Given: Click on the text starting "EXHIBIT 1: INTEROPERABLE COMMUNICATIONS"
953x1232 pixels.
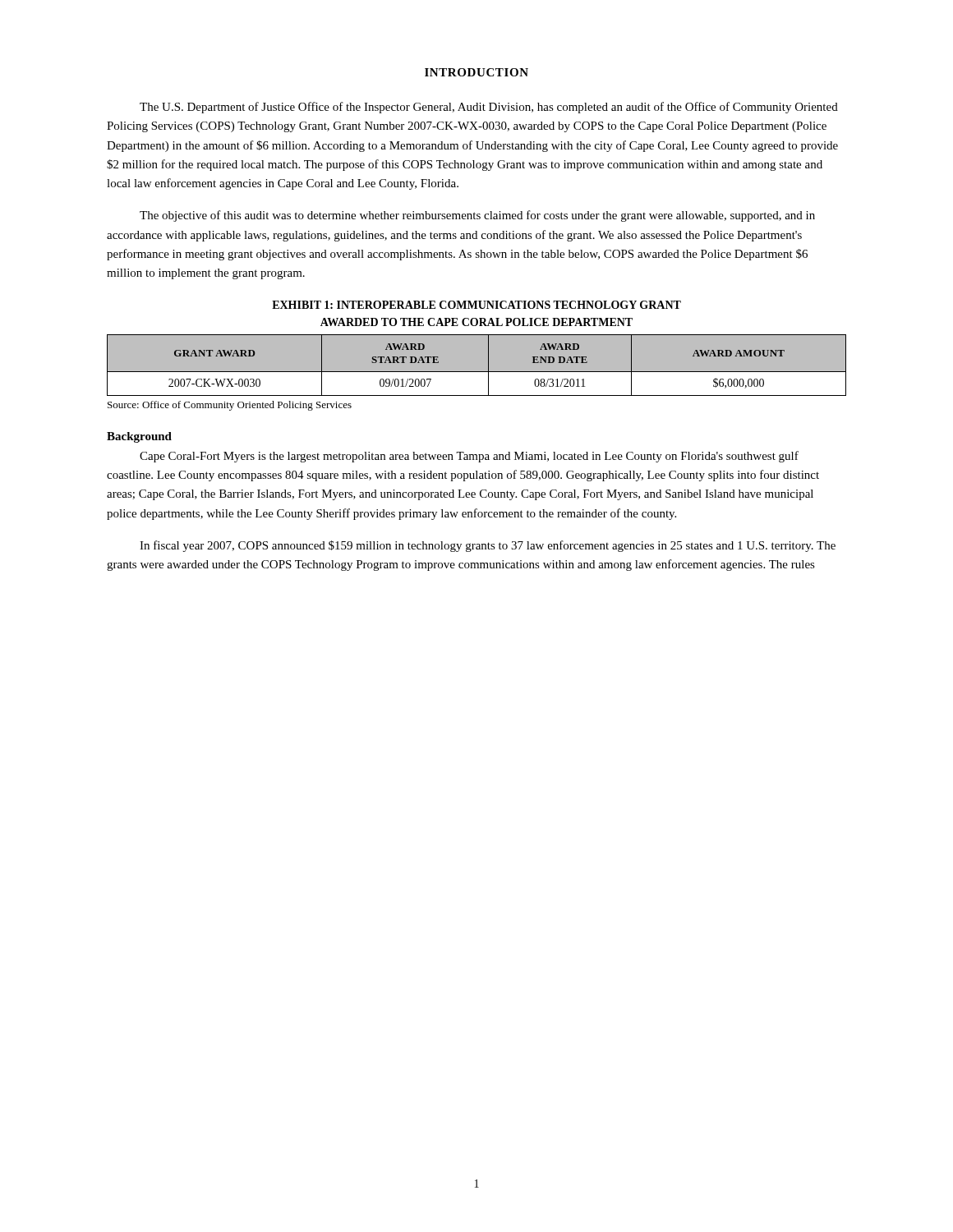Looking at the screenshot, I should (476, 314).
